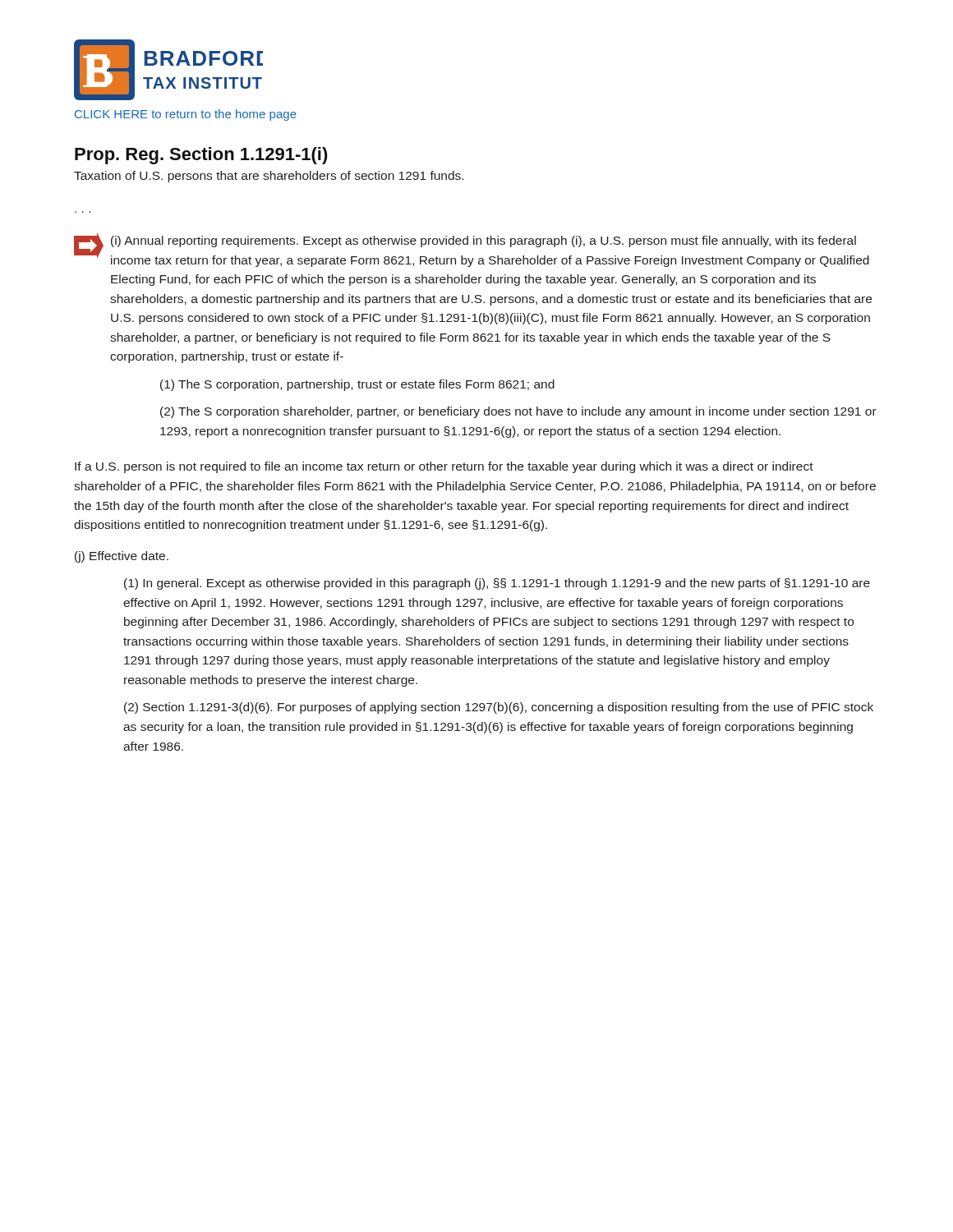Locate the block of text that opens with "If a U.S."
Screen dimensions: 1232x953
tap(475, 496)
